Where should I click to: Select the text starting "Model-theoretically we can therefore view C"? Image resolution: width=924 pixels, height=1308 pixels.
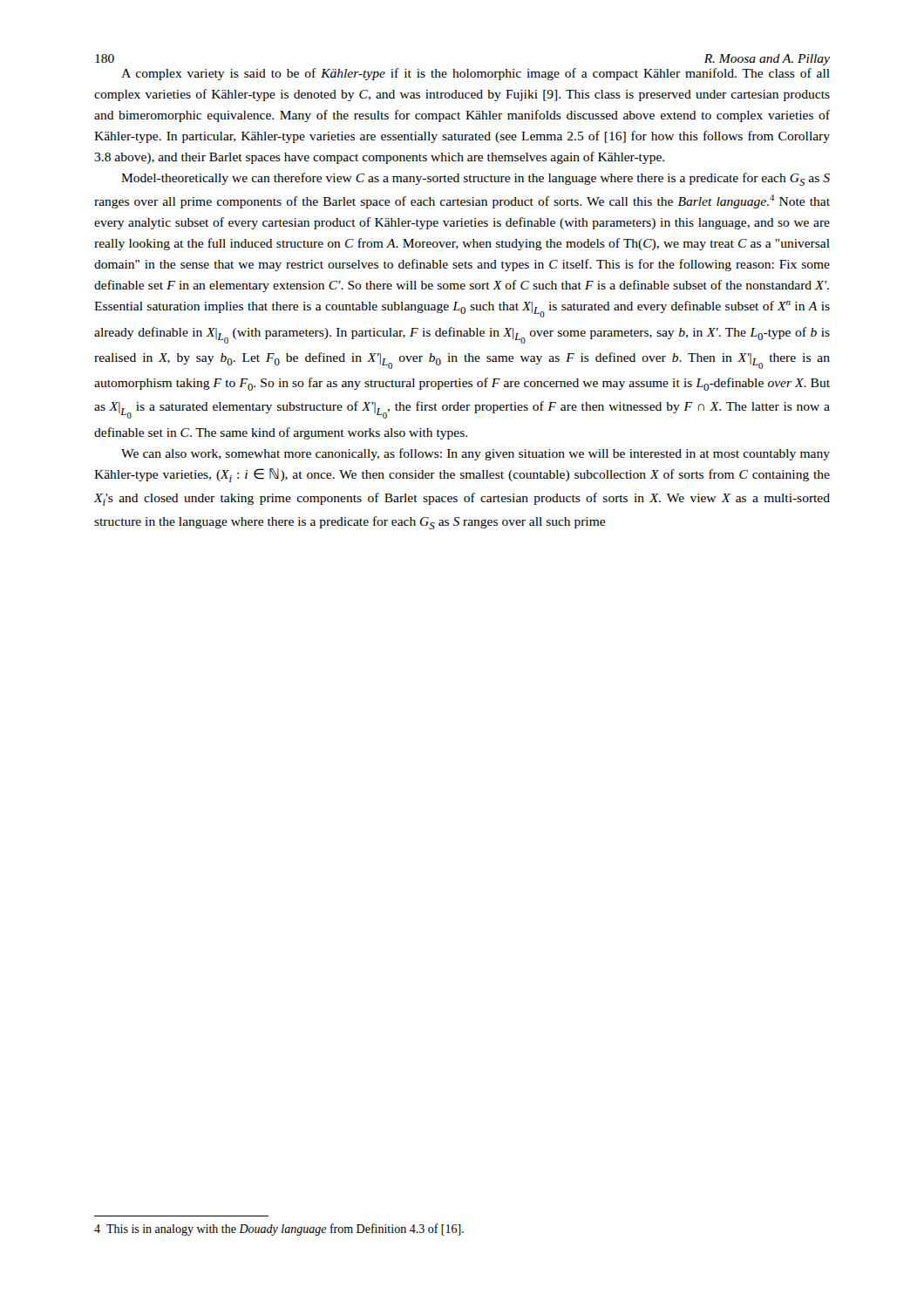point(462,305)
